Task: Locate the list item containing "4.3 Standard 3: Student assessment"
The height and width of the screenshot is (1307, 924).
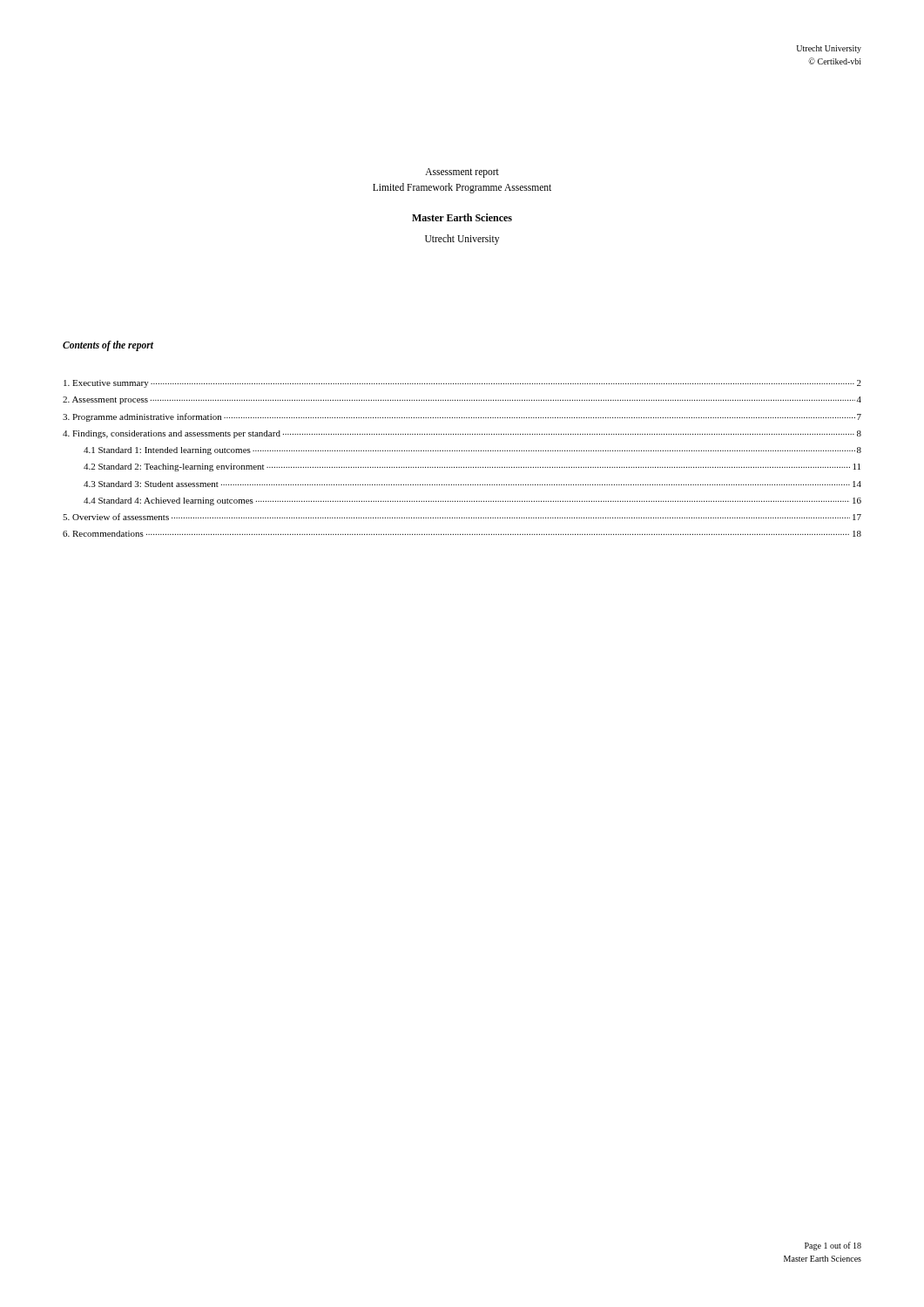Action: [472, 484]
